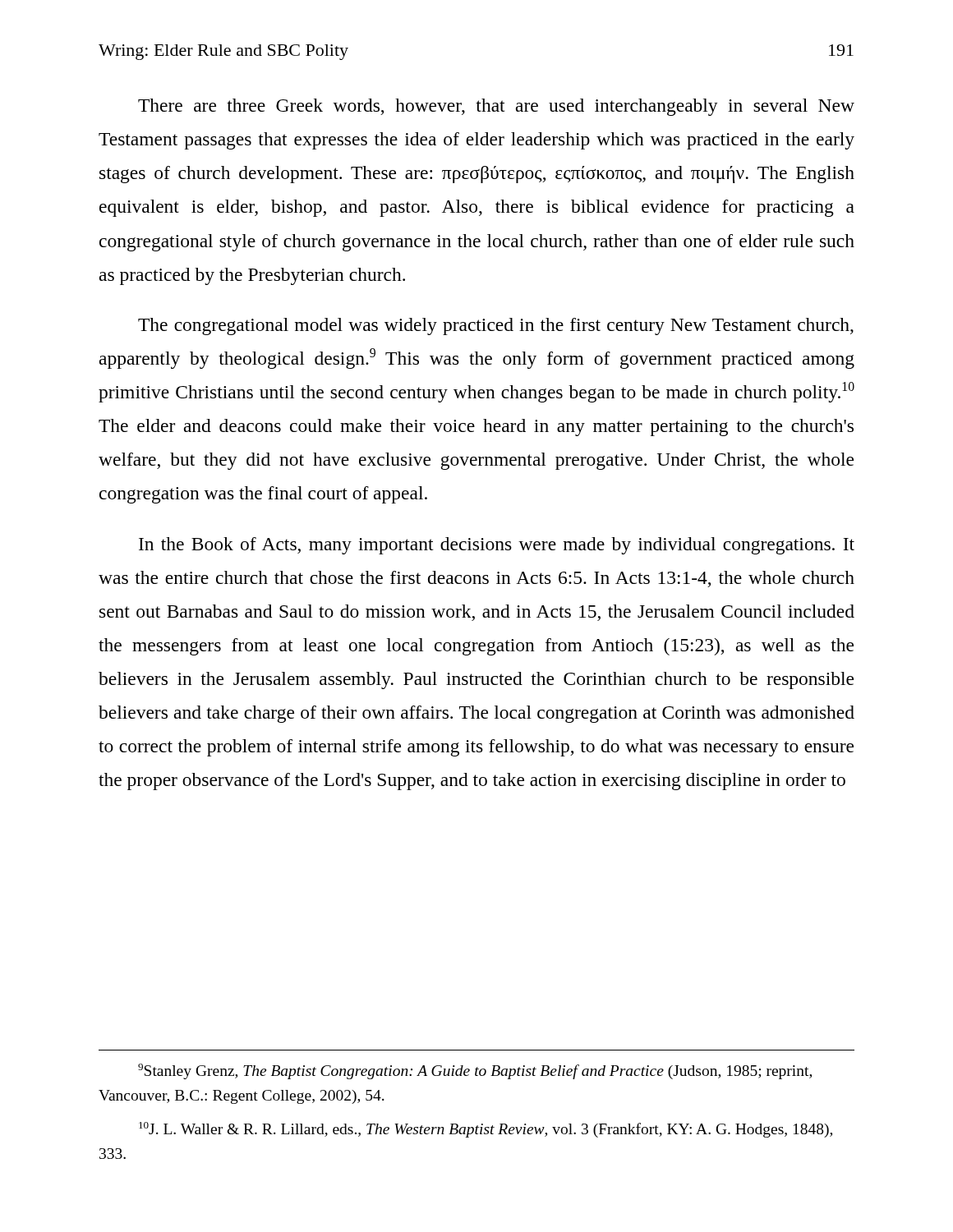Find the text block starting "9Stanley Grenz, The Baptist Congregation: A"
Viewport: 953px width, 1232px height.
tap(456, 1082)
